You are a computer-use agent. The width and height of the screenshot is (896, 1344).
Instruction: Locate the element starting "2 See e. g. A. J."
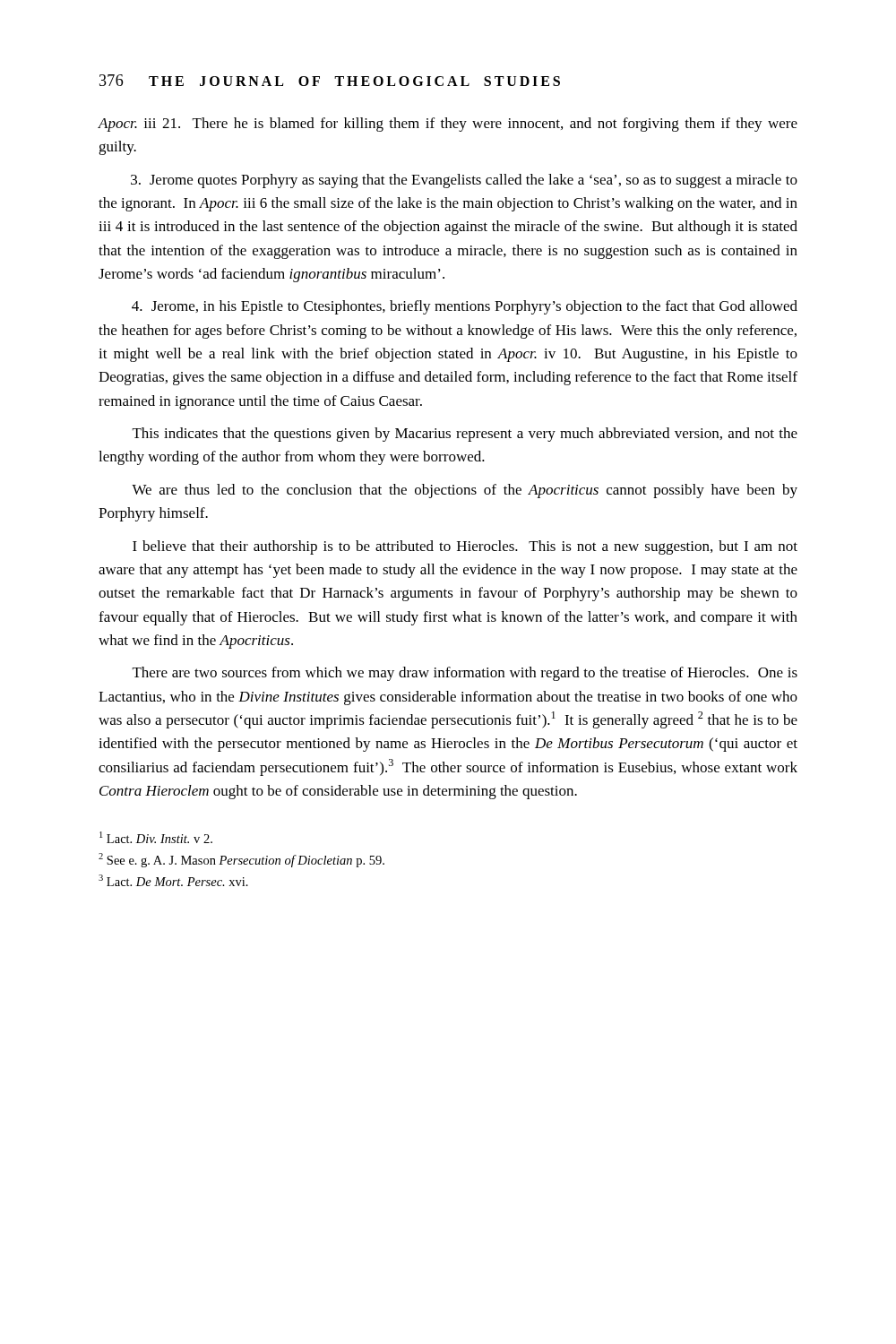click(242, 859)
